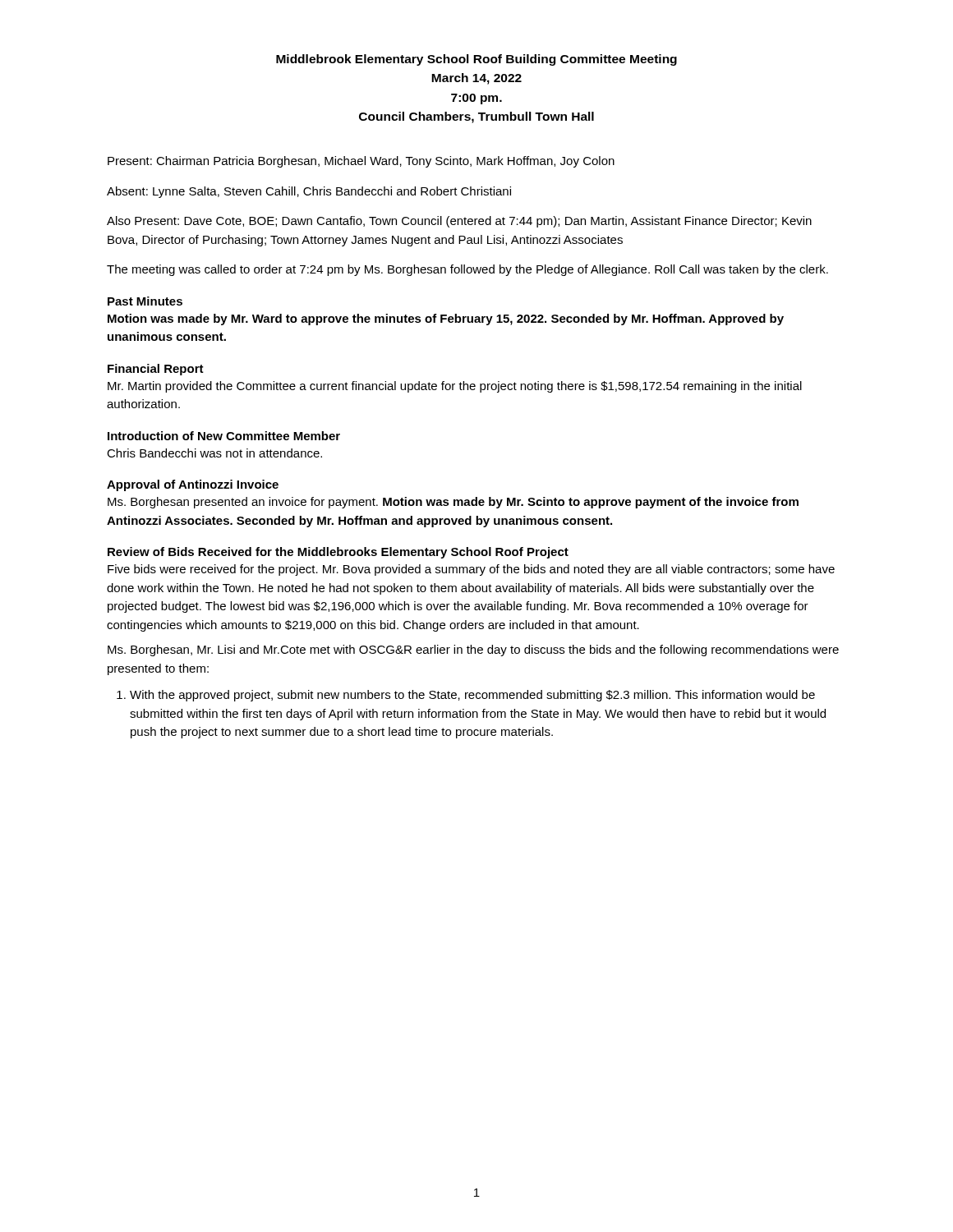953x1232 pixels.
Task: Click on the element starting "Financial Report"
Action: tap(155, 368)
